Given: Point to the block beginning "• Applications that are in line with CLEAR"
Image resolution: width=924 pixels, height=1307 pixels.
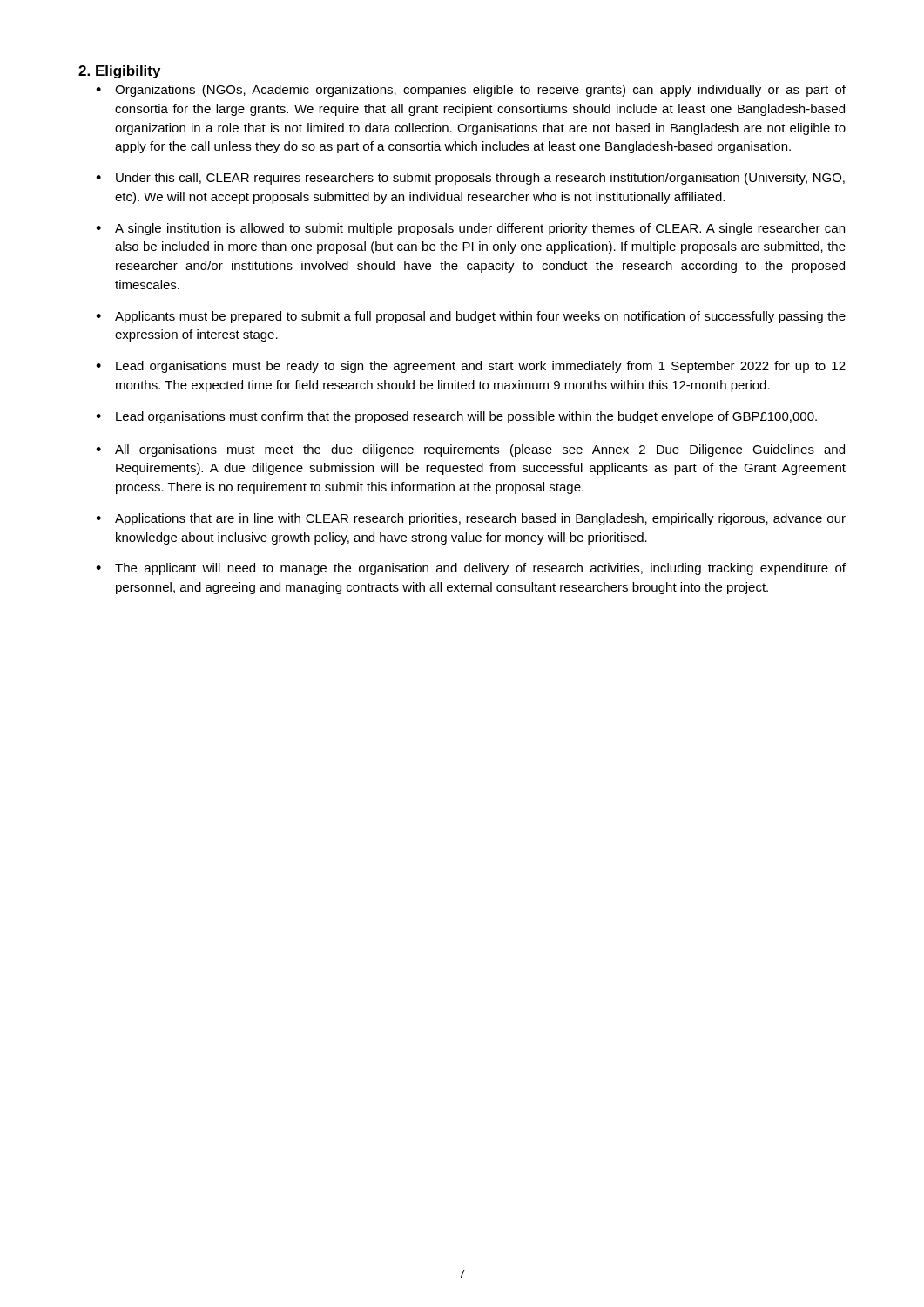Looking at the screenshot, I should [471, 528].
